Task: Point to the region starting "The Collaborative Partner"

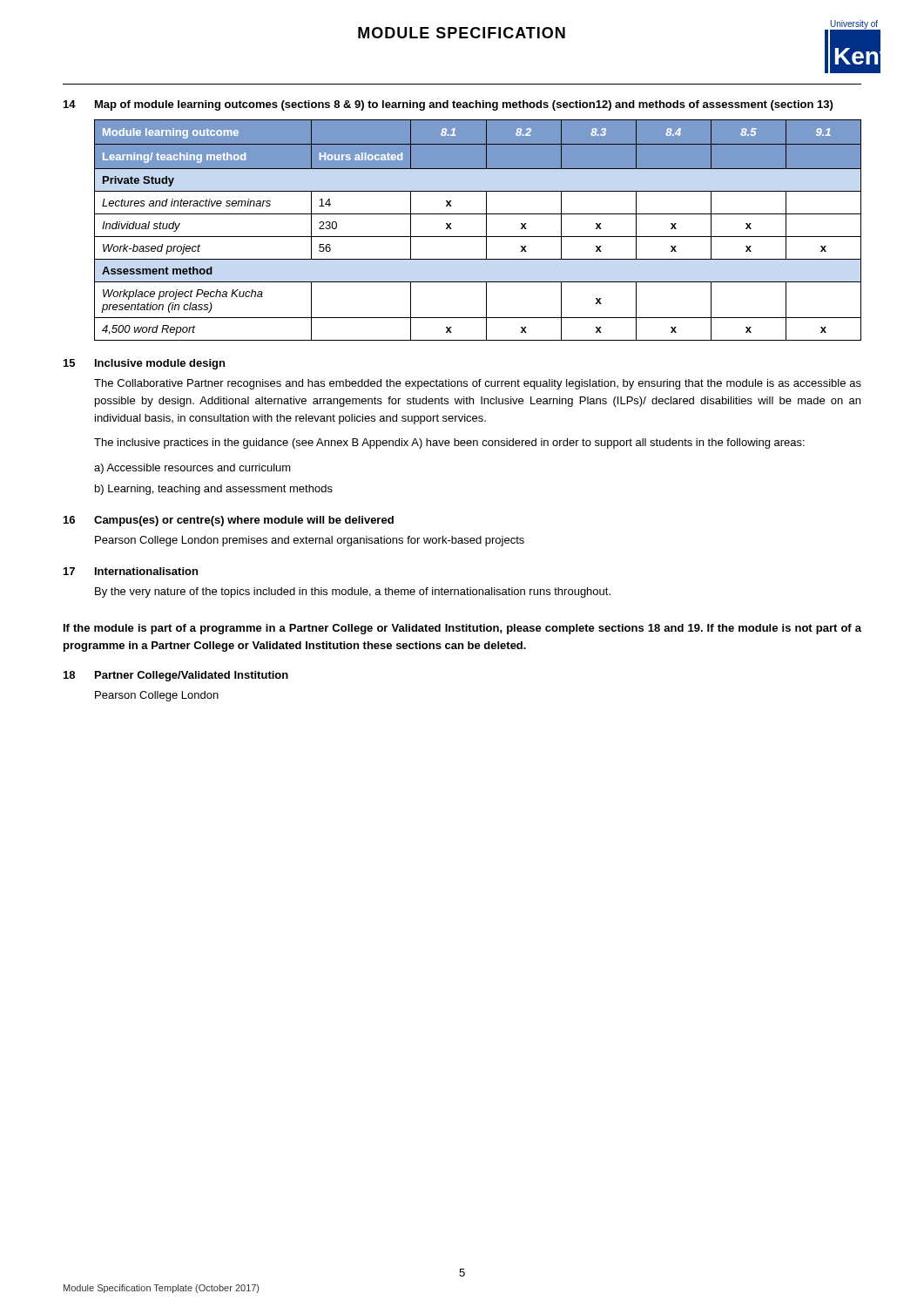Action: pos(478,401)
